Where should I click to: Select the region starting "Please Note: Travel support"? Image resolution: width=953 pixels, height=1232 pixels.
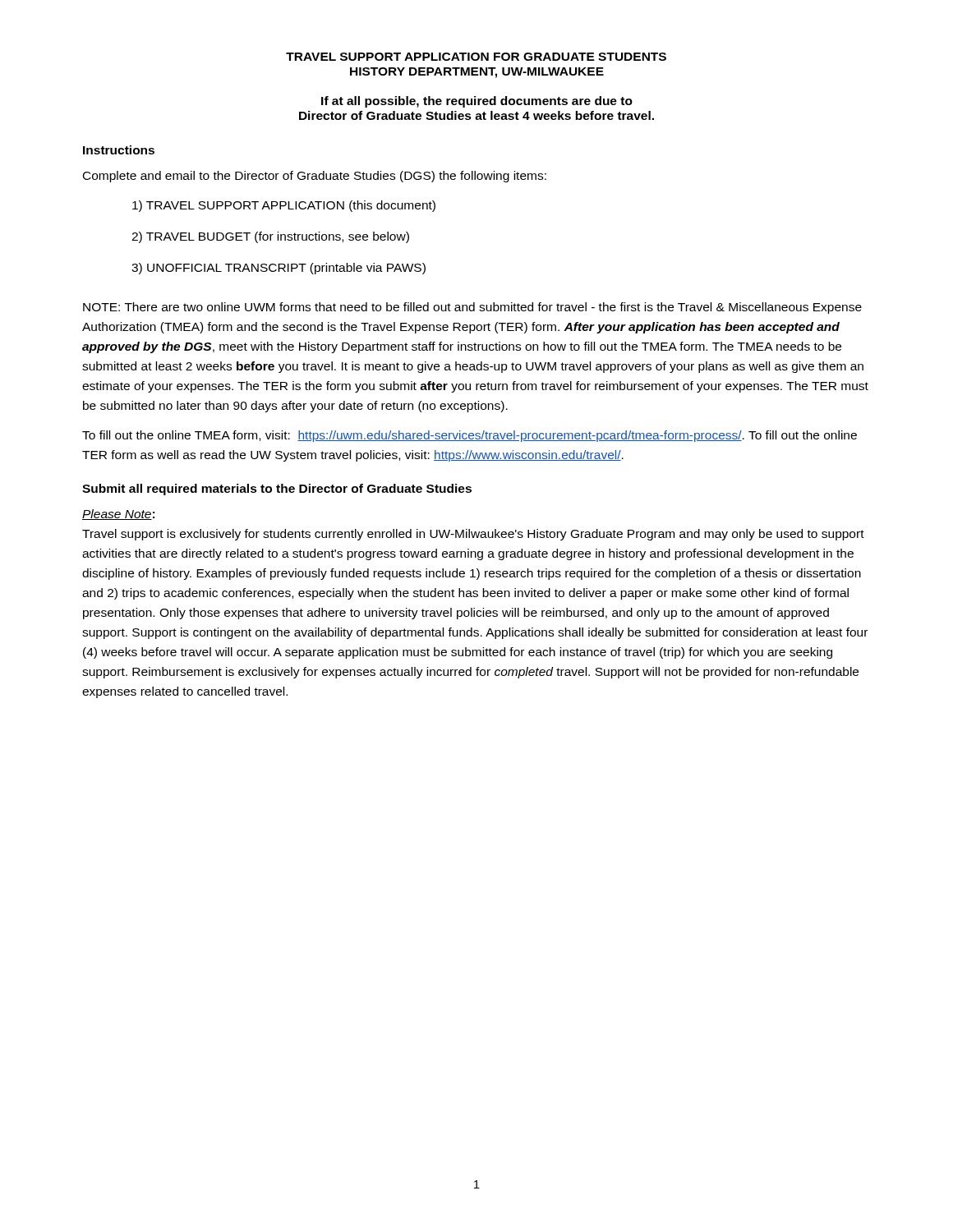[x=475, y=603]
